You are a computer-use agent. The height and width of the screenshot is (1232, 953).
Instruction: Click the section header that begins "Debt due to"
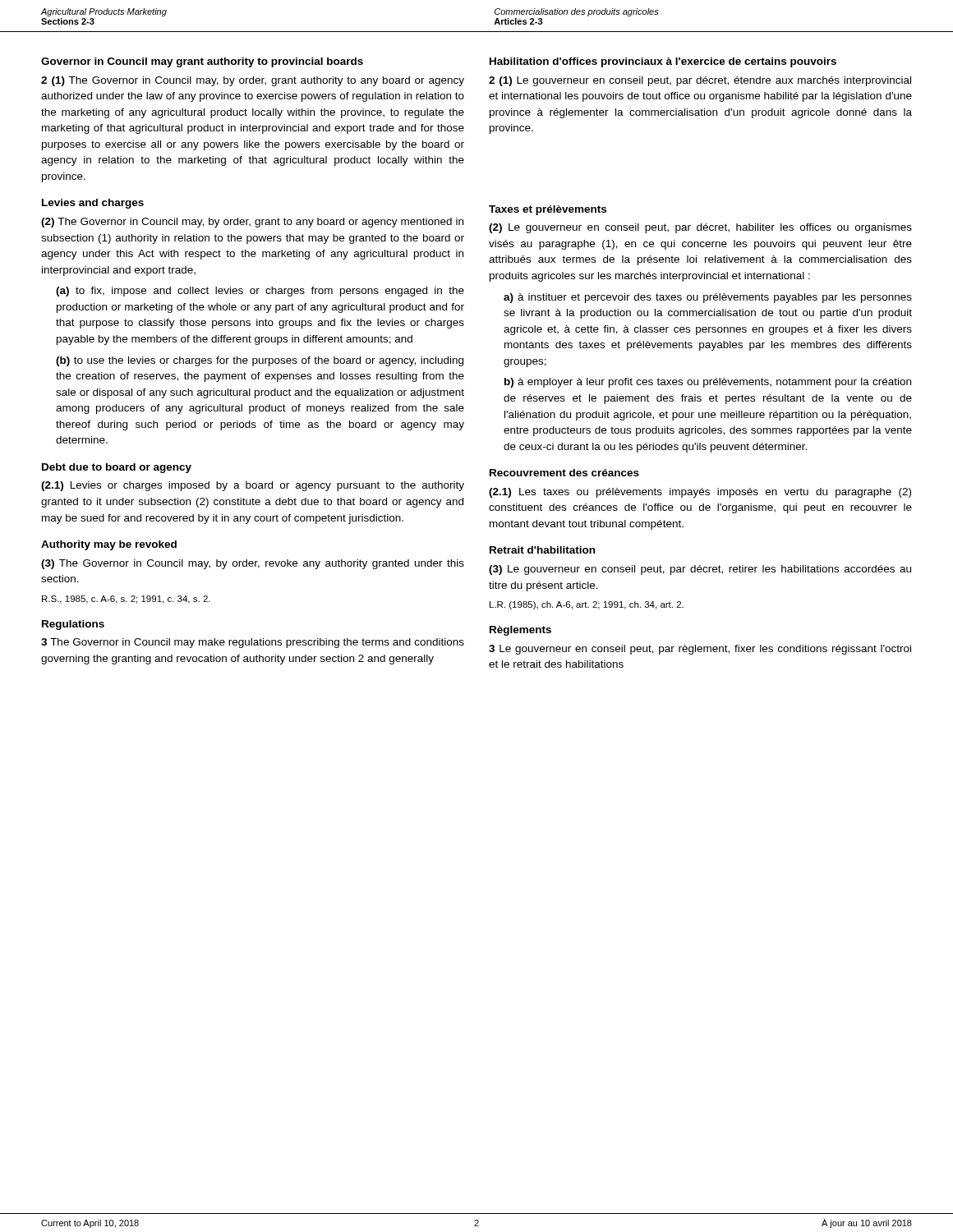click(x=116, y=467)
